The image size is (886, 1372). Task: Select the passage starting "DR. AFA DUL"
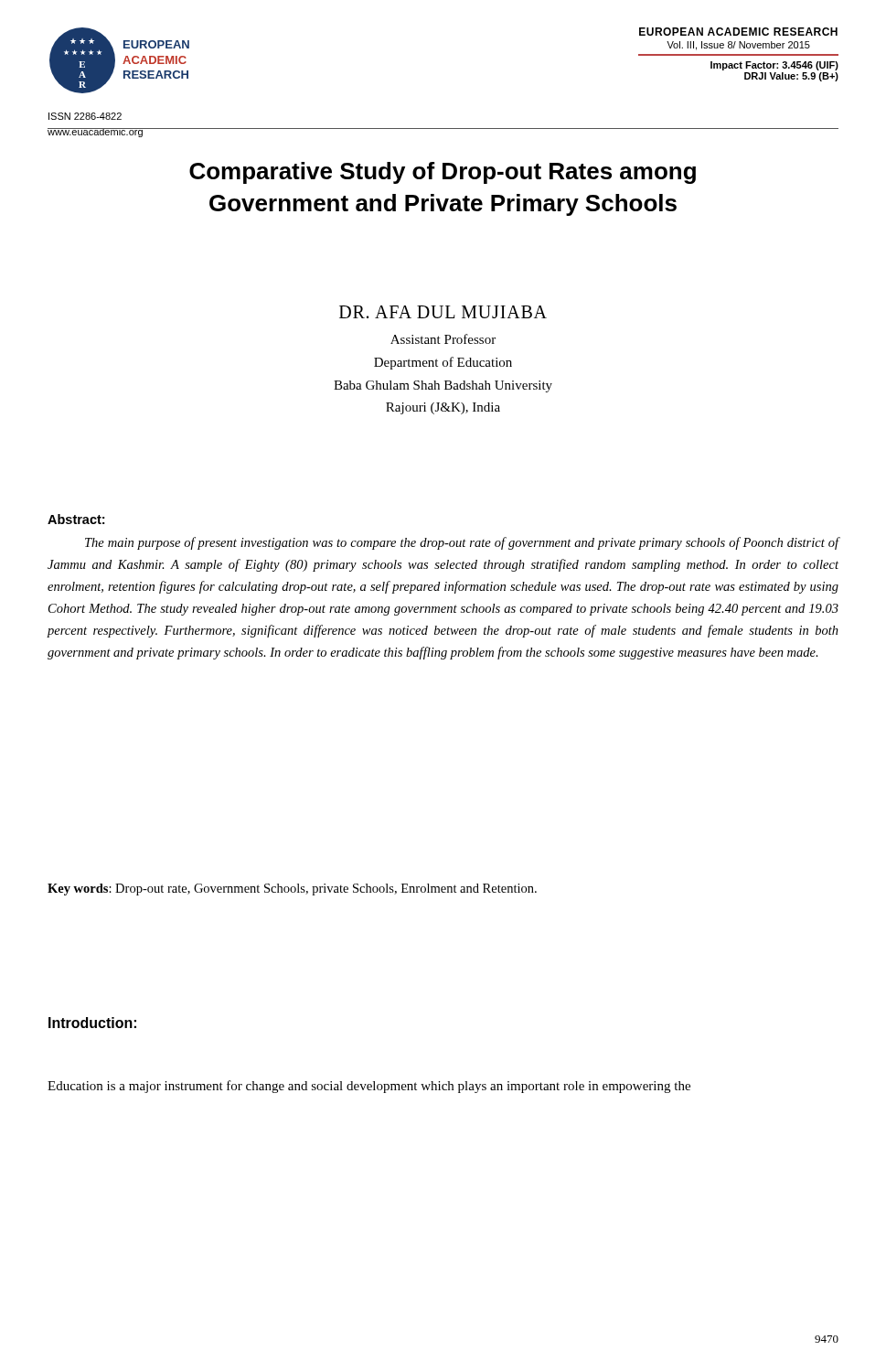pyautogui.click(x=443, y=360)
